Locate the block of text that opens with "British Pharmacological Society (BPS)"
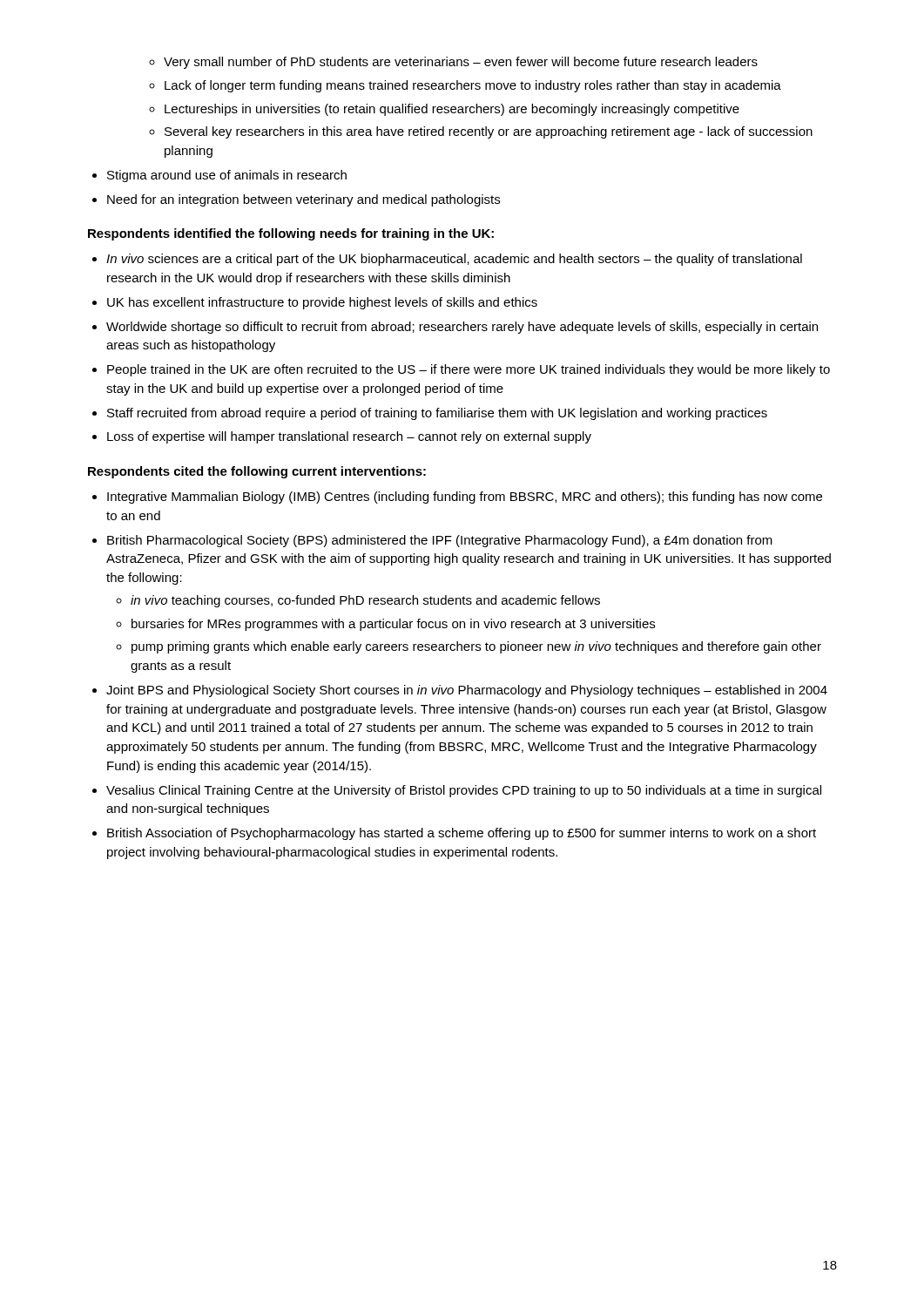Viewport: 924px width, 1307px height. [x=472, y=604]
